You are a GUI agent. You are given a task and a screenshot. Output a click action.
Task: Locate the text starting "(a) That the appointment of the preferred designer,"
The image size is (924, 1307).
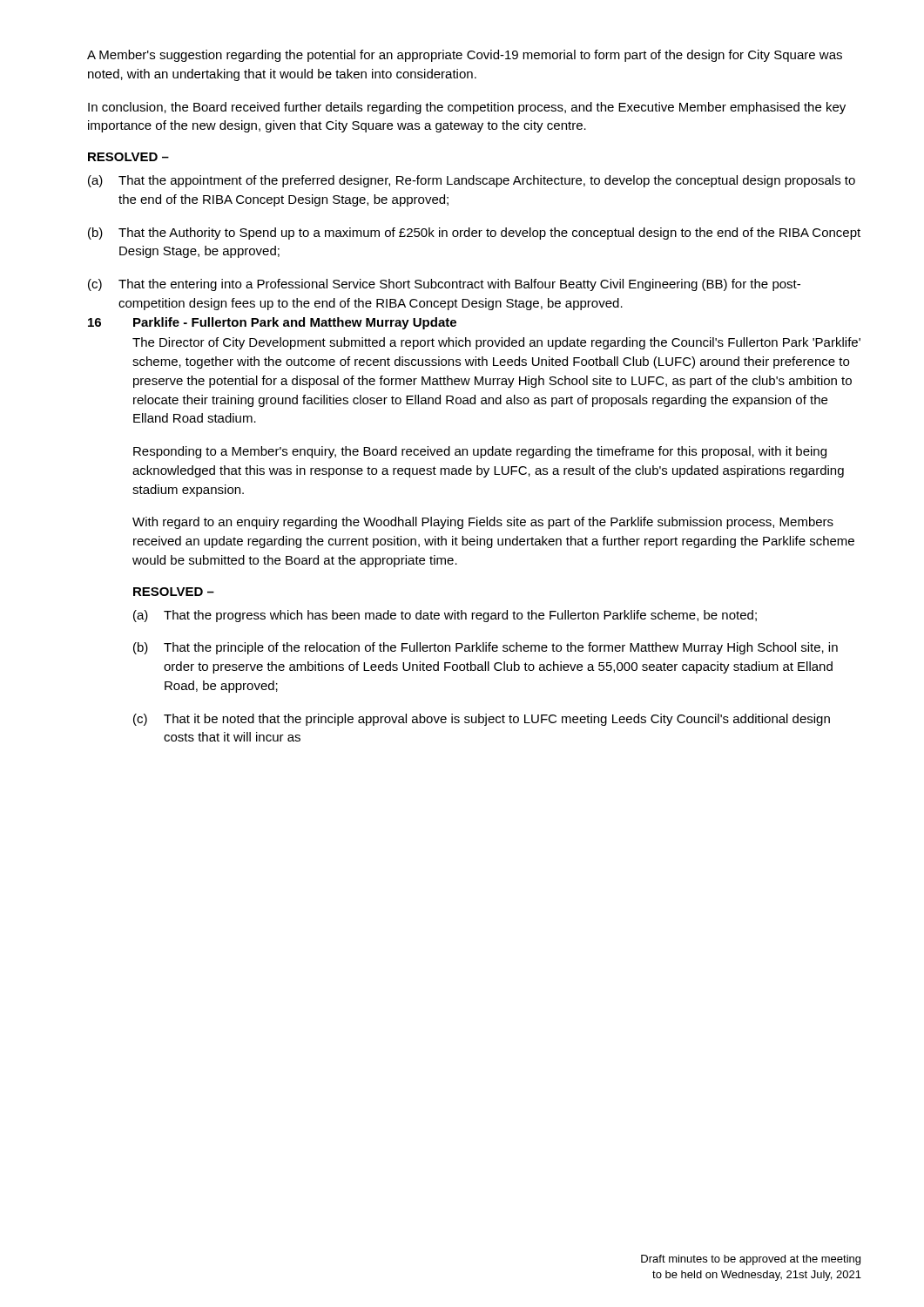point(474,190)
